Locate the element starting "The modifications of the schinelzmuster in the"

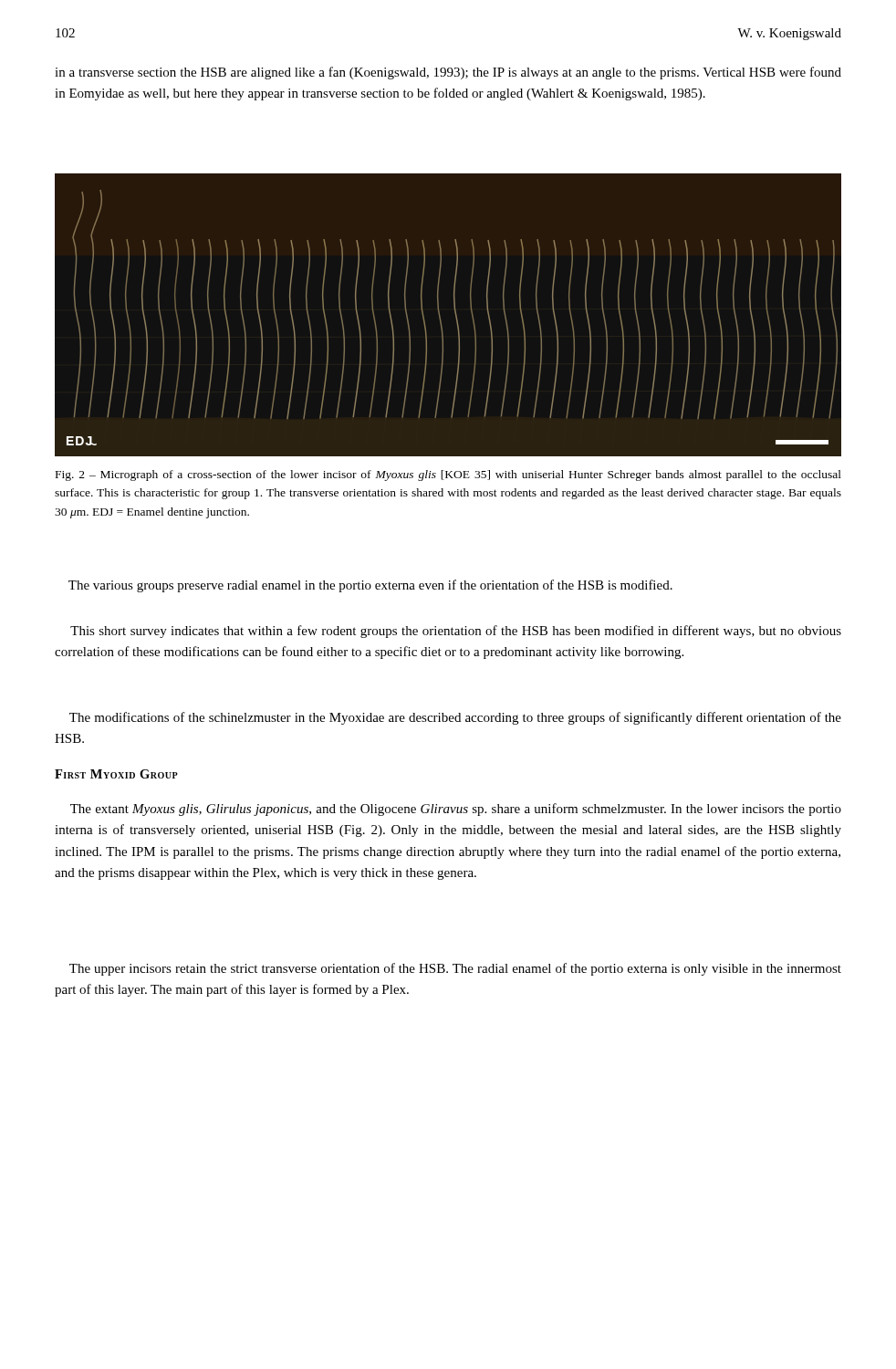click(448, 728)
